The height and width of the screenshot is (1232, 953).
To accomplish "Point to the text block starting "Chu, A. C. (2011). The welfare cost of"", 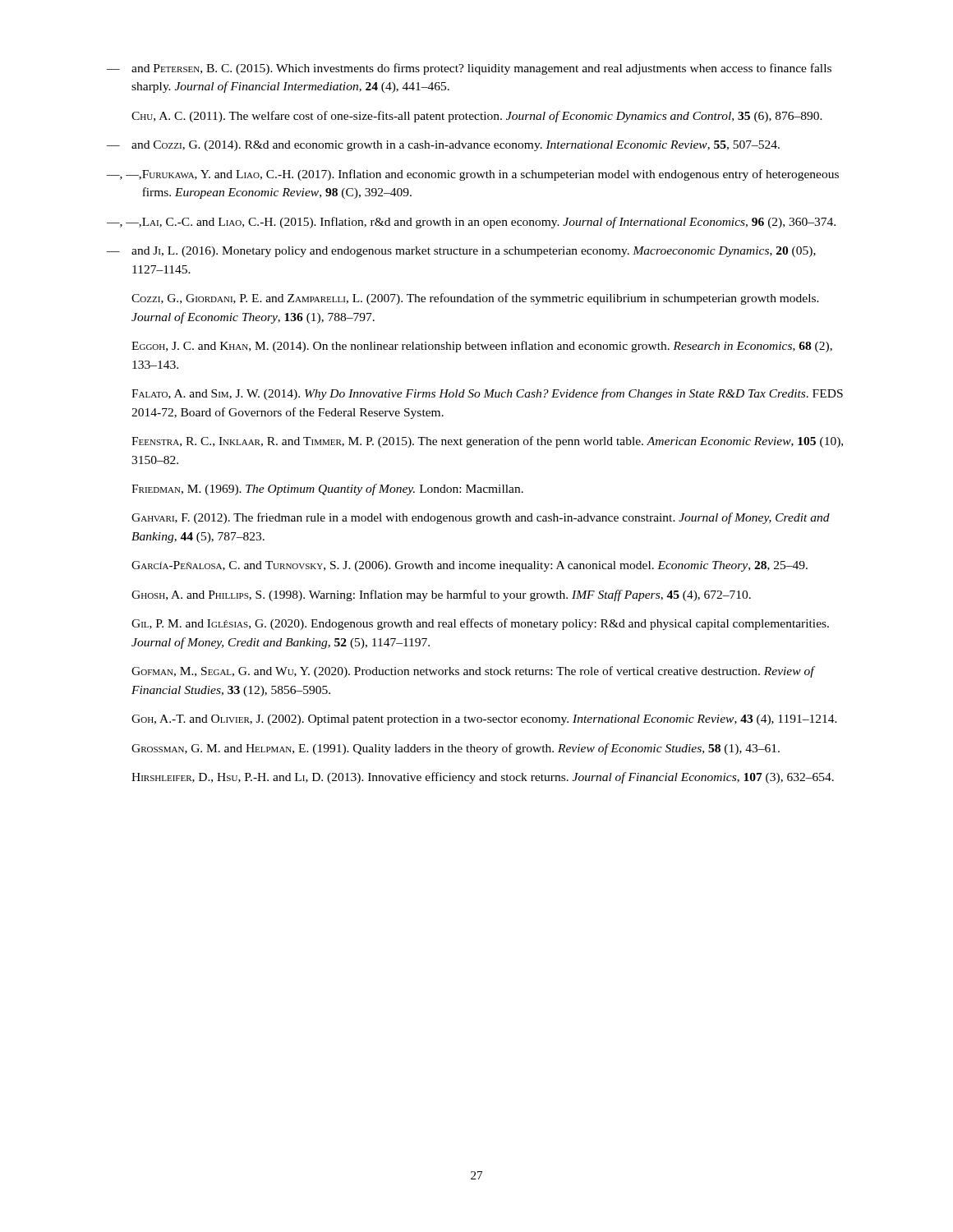I will pyautogui.click(x=489, y=116).
